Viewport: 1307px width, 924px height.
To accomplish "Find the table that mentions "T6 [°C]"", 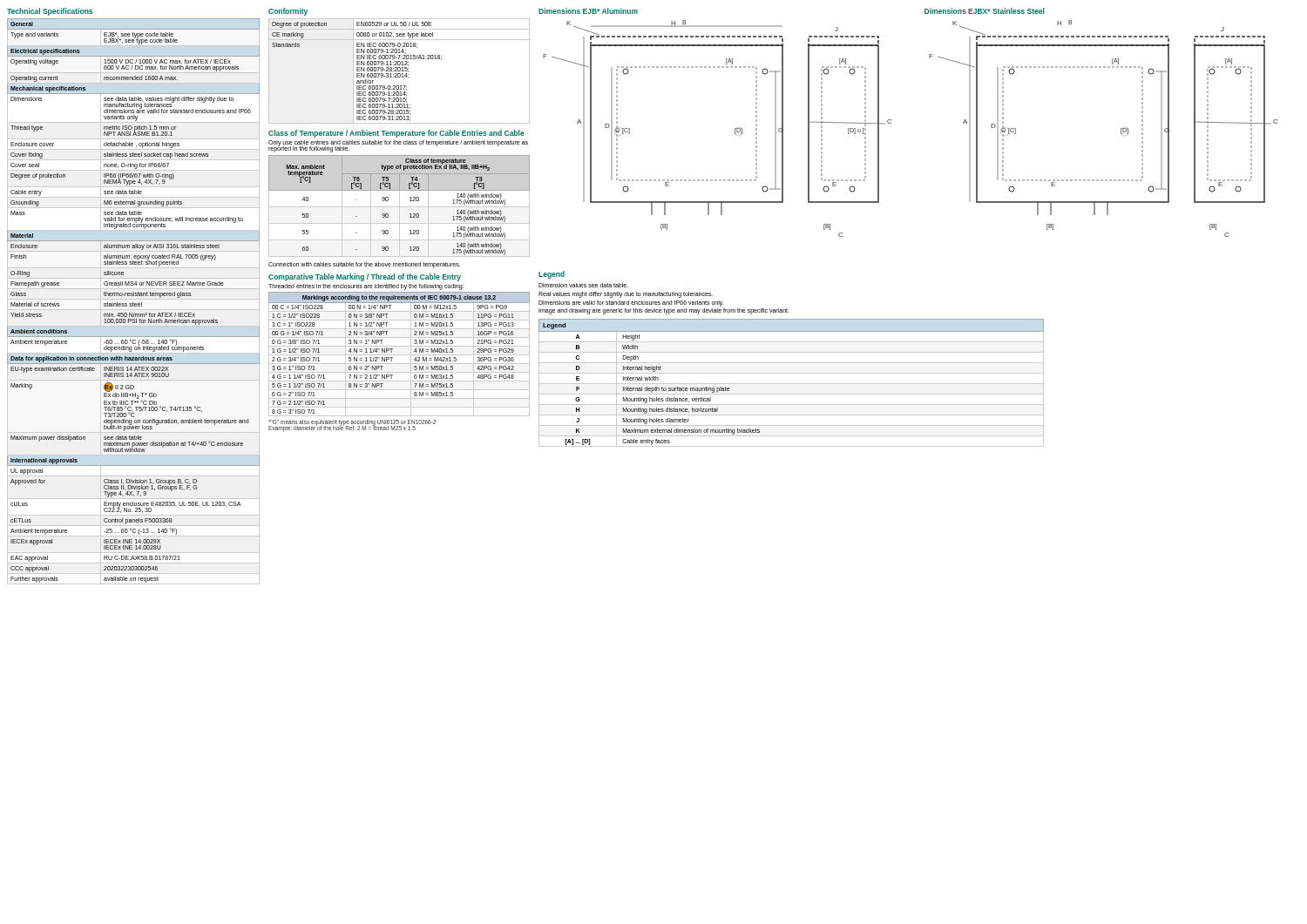I will click(399, 206).
